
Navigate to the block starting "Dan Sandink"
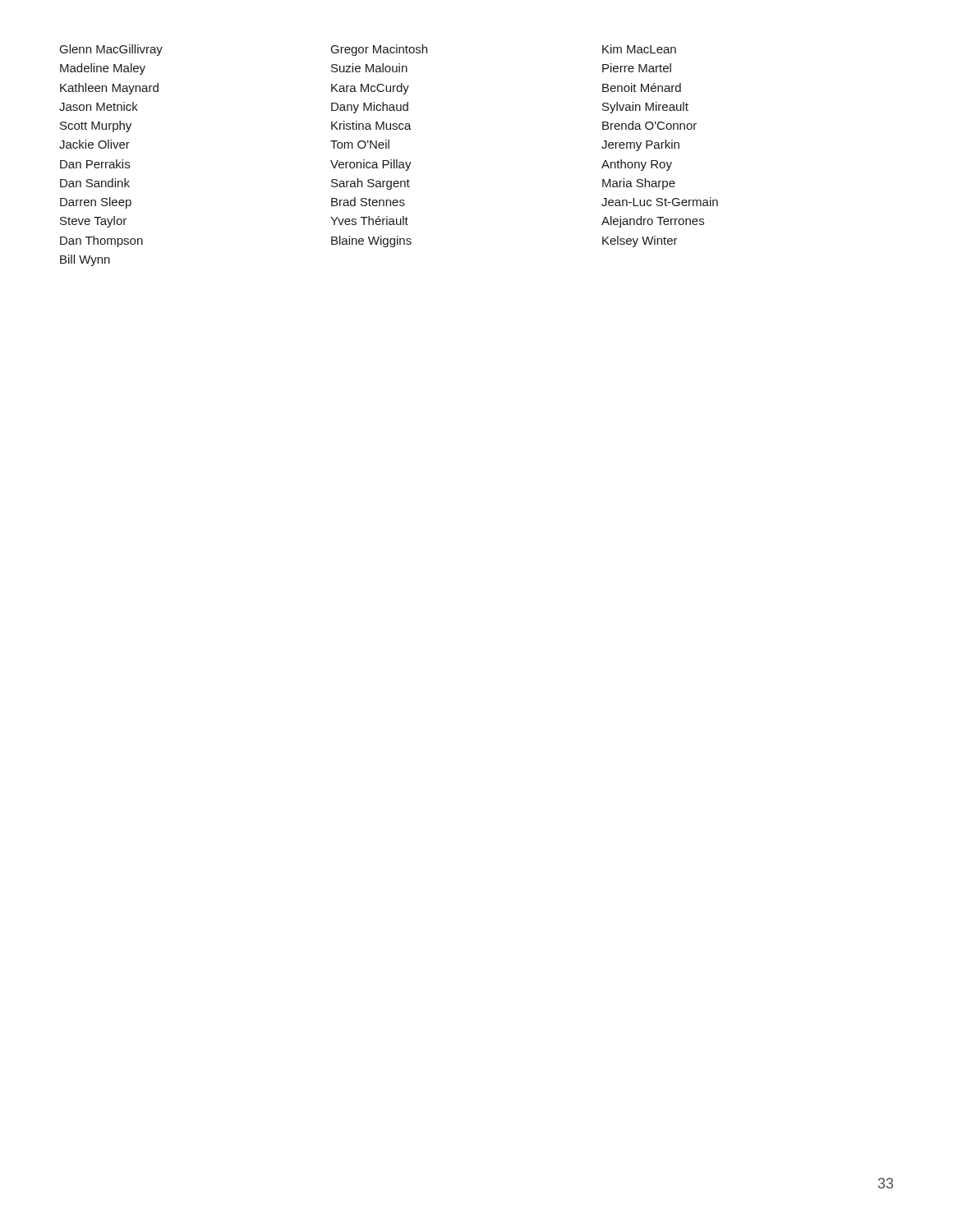(94, 183)
